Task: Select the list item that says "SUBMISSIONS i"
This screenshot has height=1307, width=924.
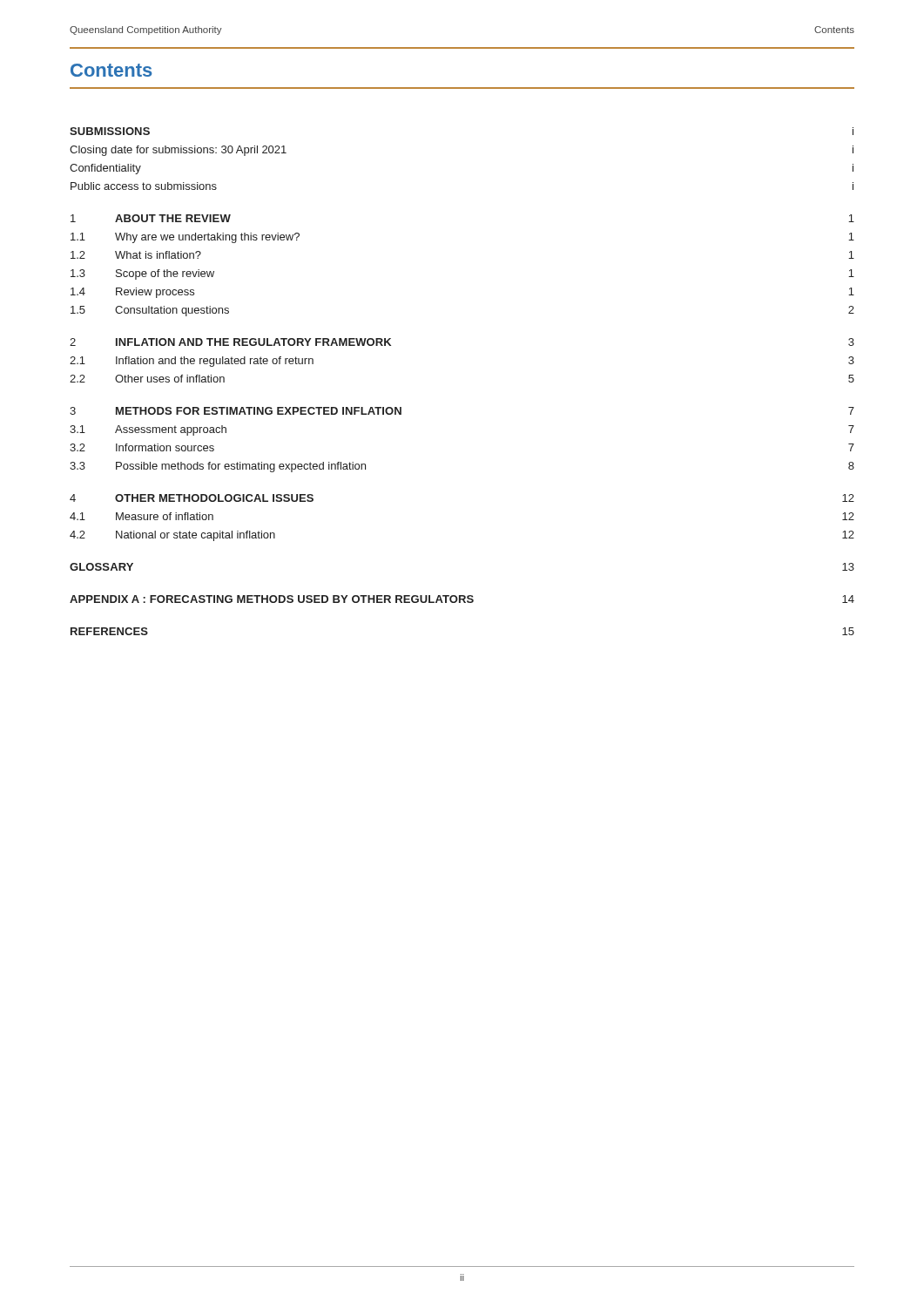Action: pyautogui.click(x=110, y=131)
